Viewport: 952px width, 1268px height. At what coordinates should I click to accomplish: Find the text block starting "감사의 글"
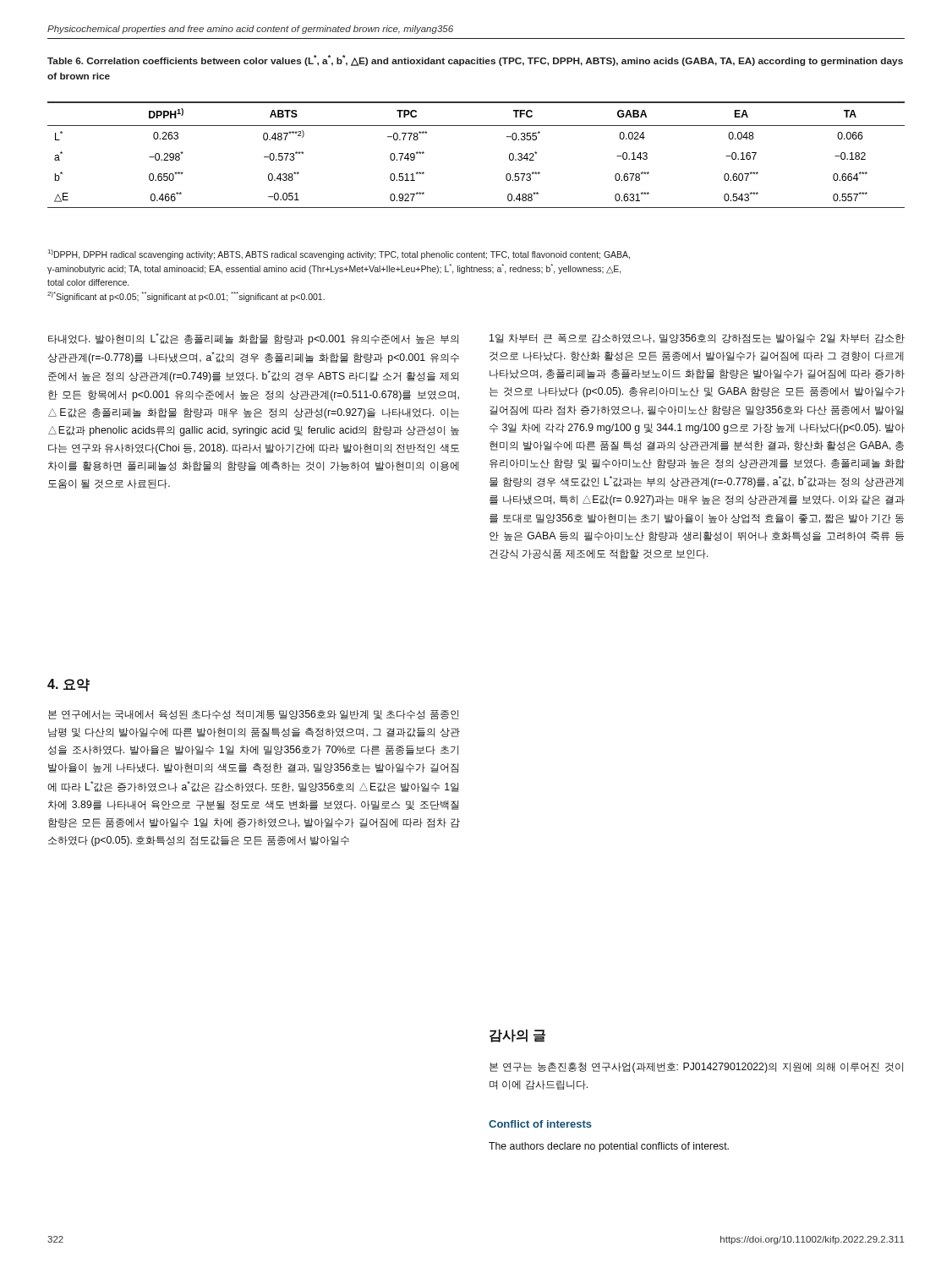coord(518,1035)
